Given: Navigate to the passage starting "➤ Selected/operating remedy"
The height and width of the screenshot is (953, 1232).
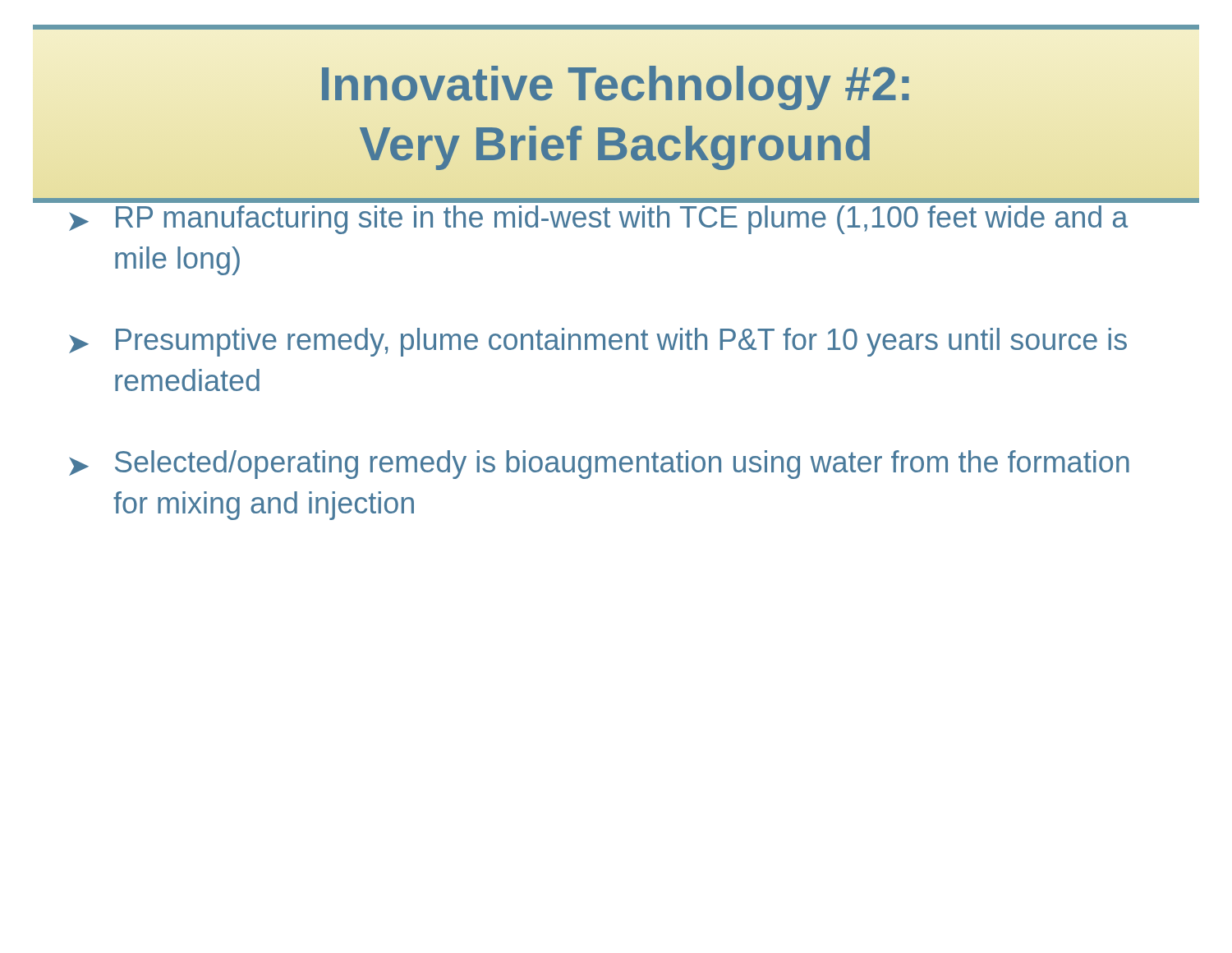Looking at the screenshot, I should pyautogui.click(x=616, y=483).
